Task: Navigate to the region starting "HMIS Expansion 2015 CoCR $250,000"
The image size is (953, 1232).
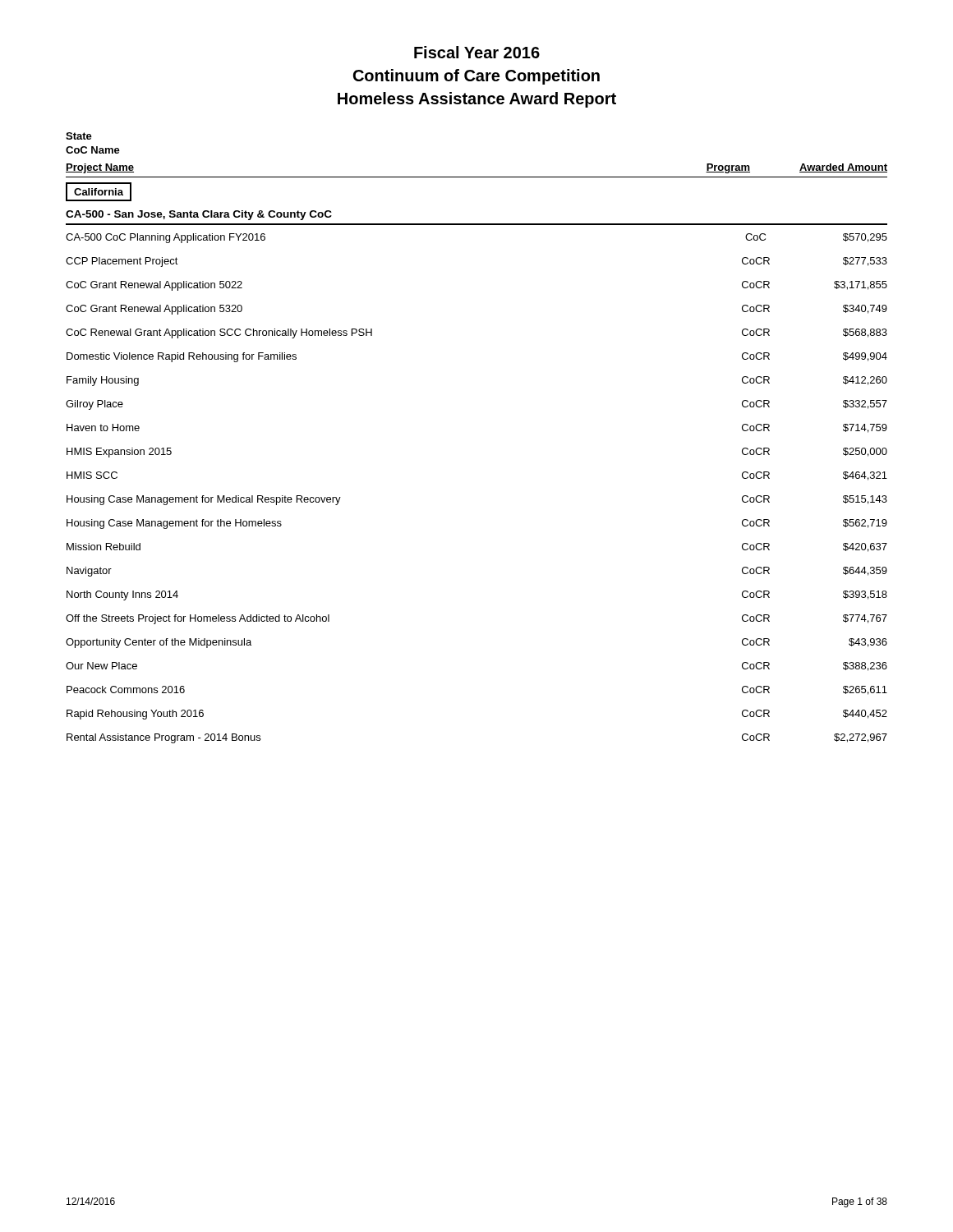Action: tap(119, 452)
